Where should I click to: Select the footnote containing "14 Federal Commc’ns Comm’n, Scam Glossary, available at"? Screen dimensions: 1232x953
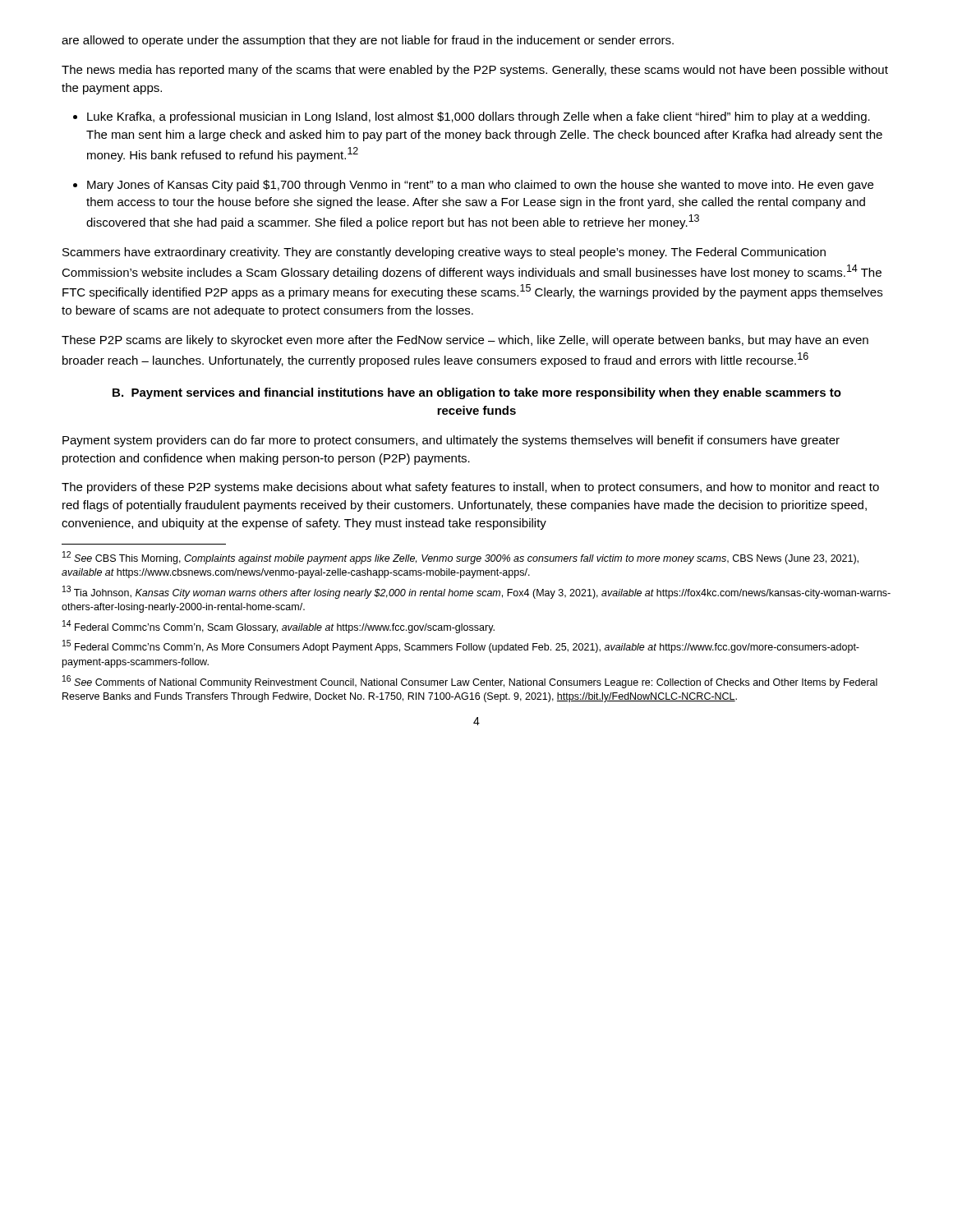coord(279,626)
